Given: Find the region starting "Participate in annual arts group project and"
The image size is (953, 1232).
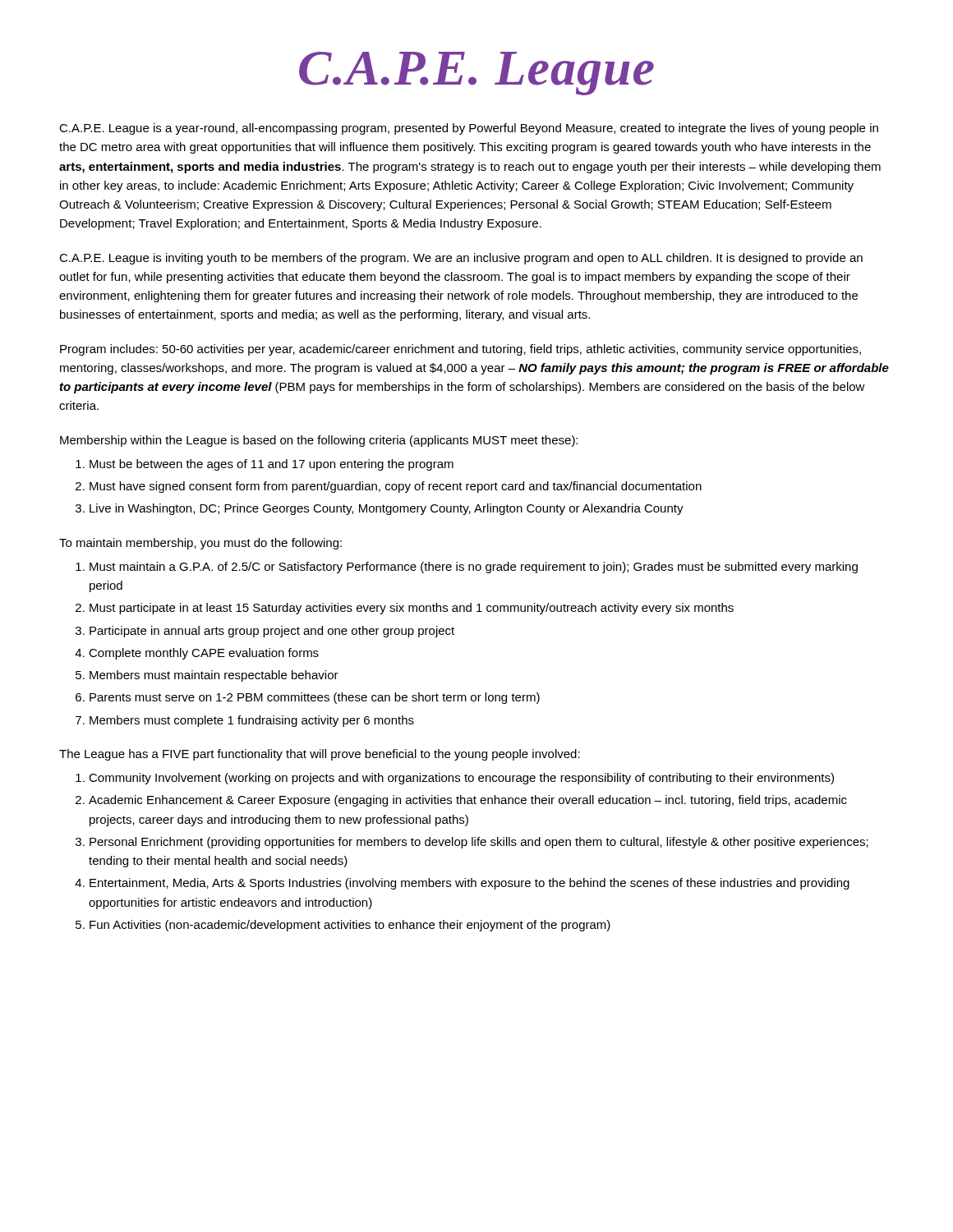Looking at the screenshot, I should (272, 630).
